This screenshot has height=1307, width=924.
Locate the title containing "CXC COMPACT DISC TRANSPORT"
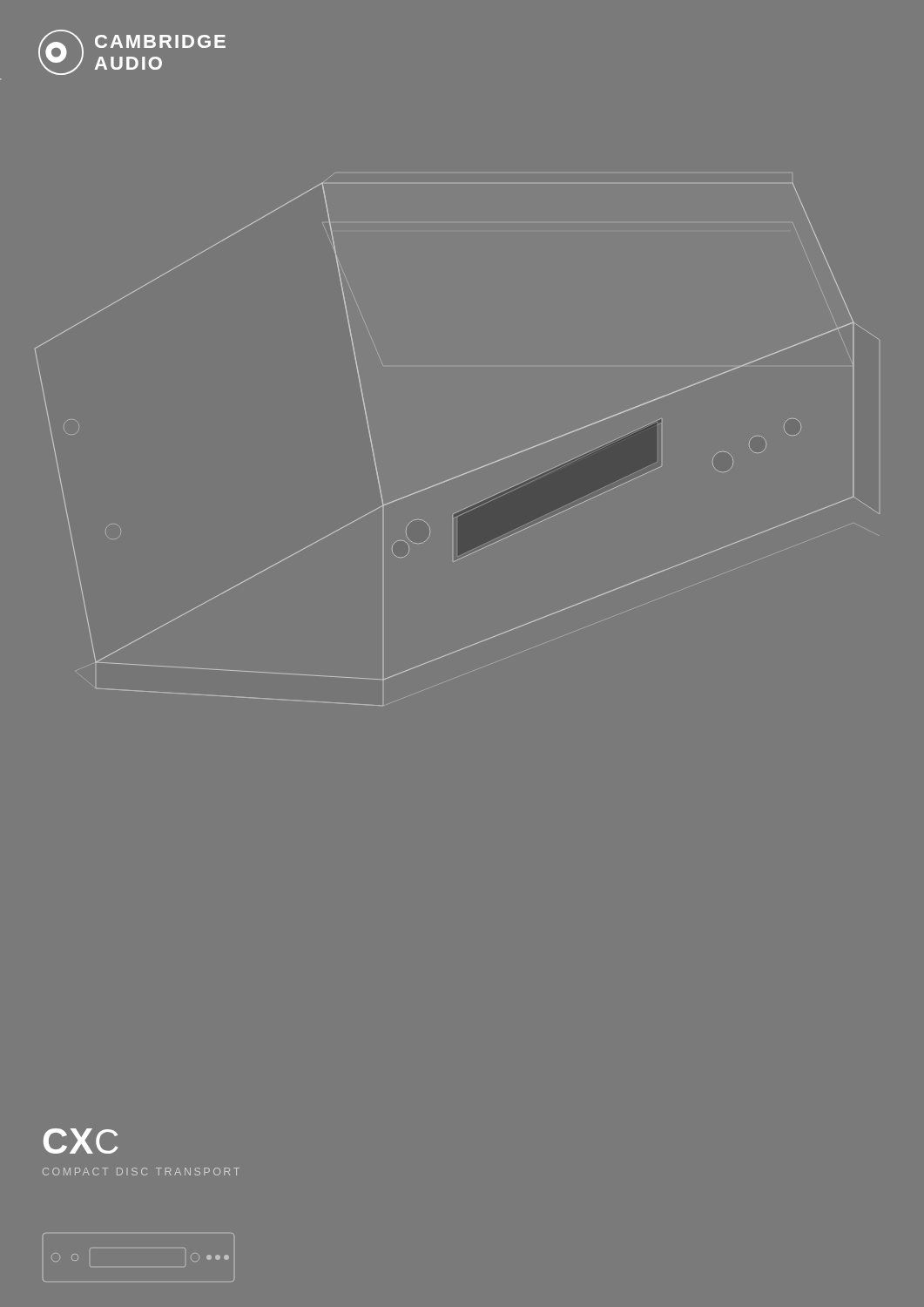pos(81,1141)
